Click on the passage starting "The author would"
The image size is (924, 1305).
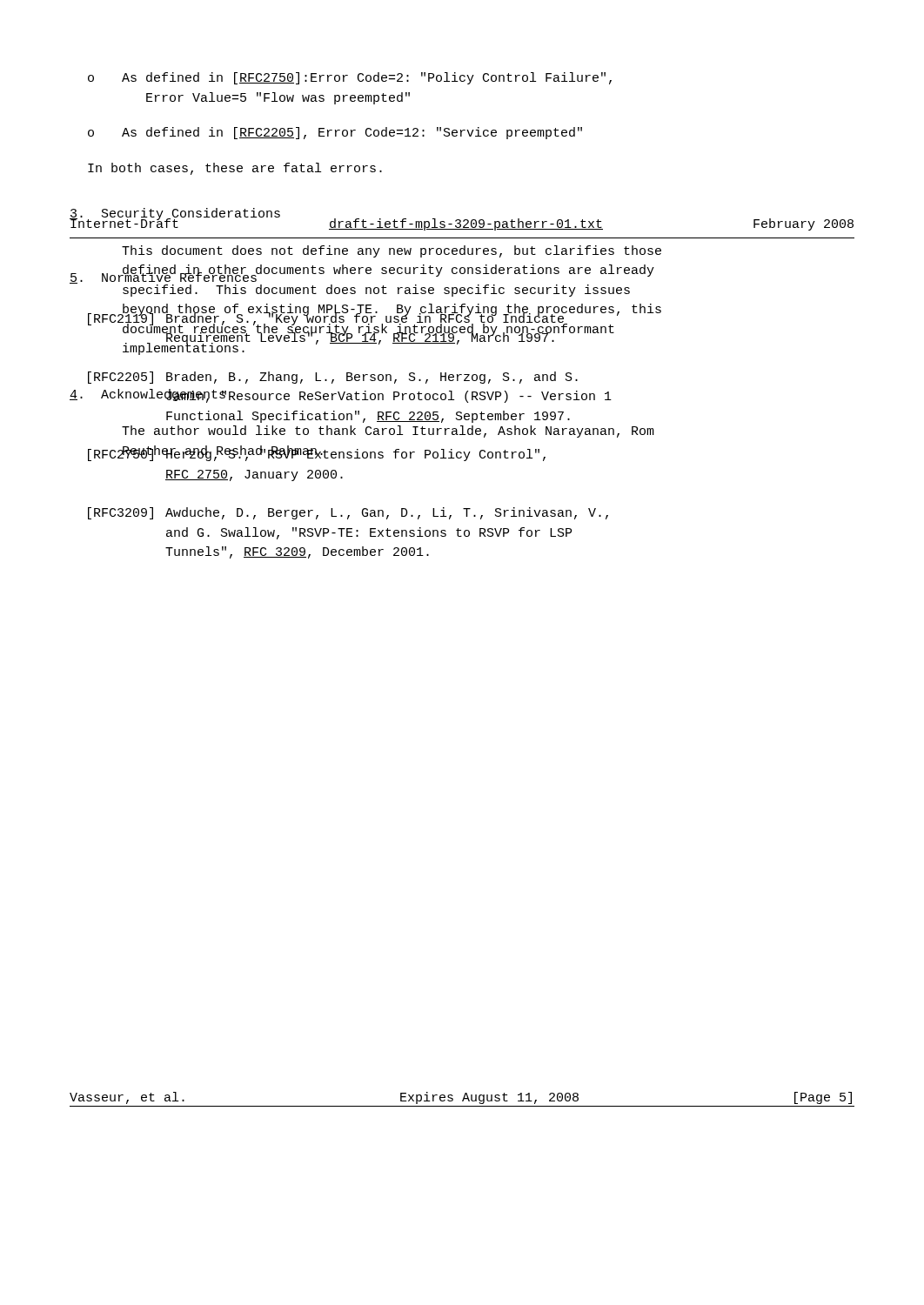click(x=388, y=442)
